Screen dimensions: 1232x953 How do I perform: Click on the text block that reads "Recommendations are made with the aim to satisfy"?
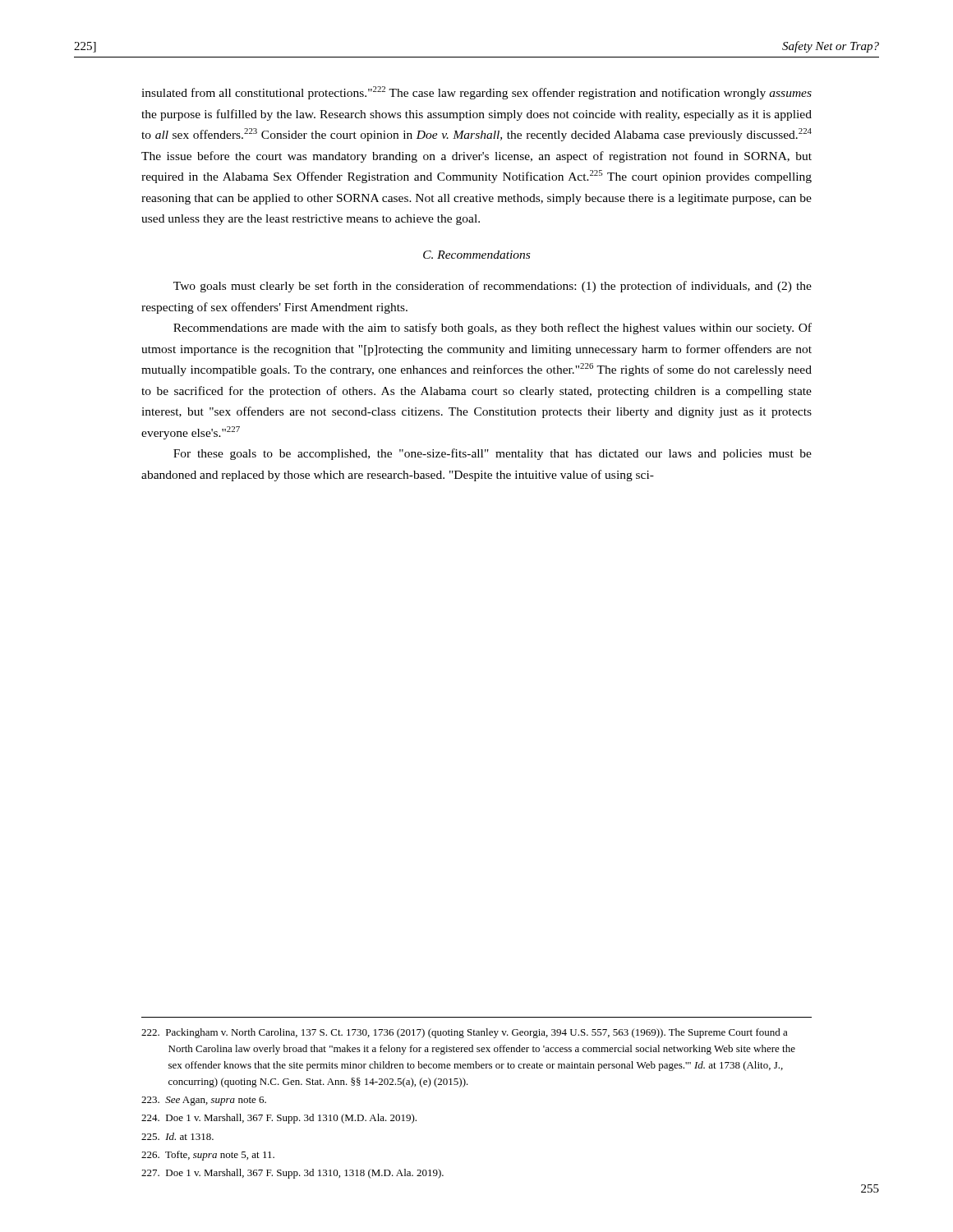coord(476,380)
